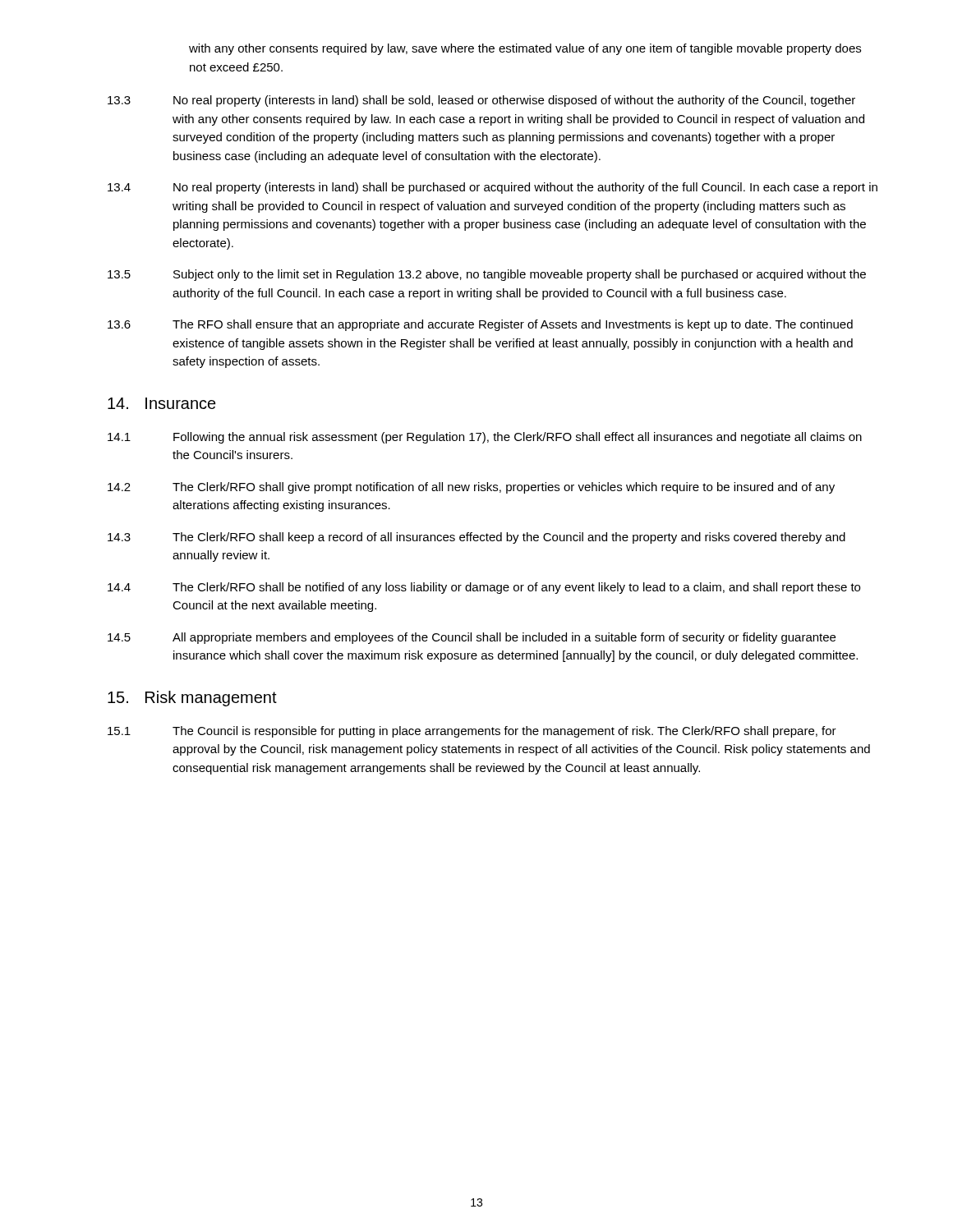Viewport: 953px width, 1232px height.
Task: Find the list item with the text "14.3 The Clerk/RFO shall keep a"
Action: [x=493, y=546]
